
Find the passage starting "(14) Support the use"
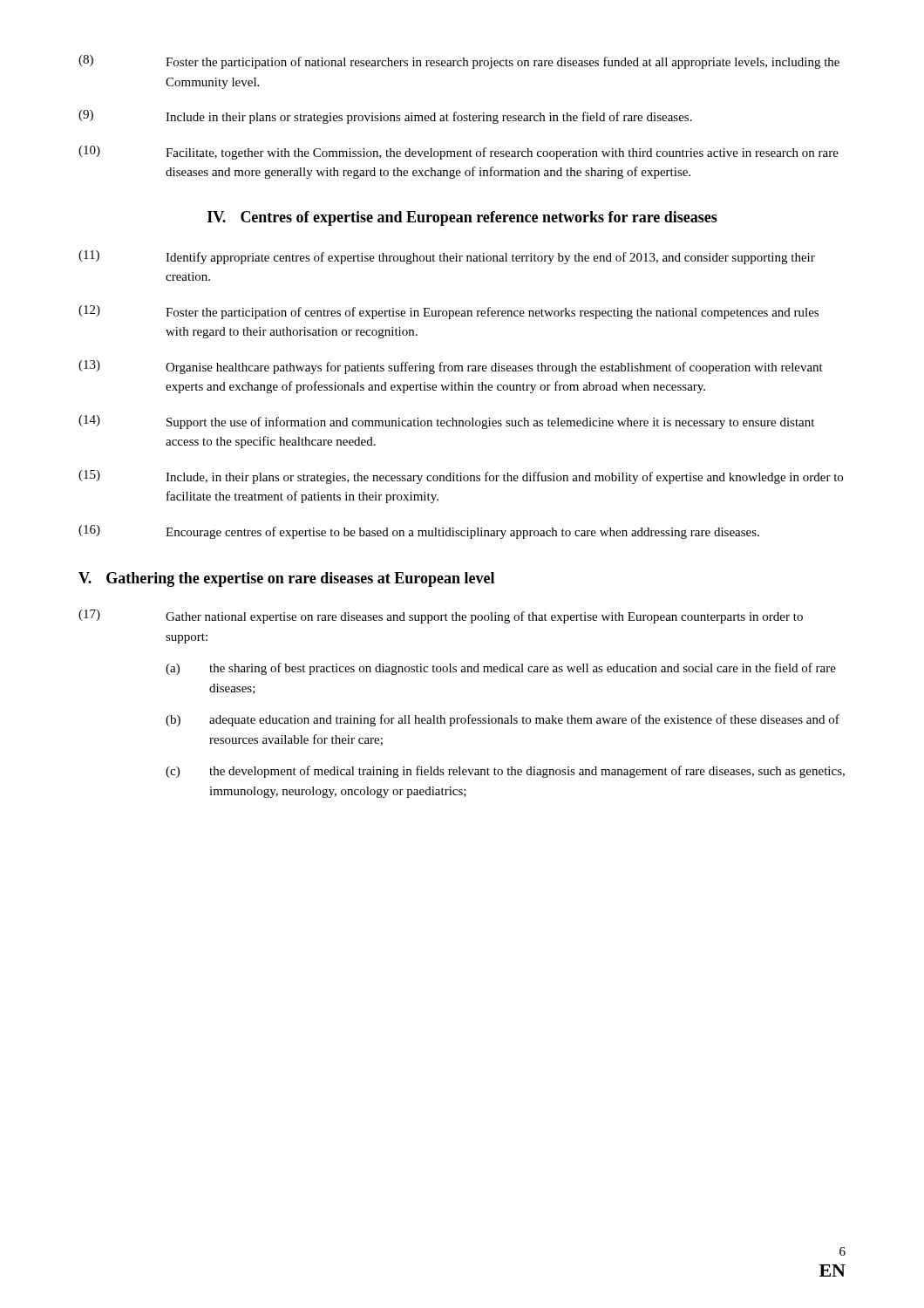(462, 432)
